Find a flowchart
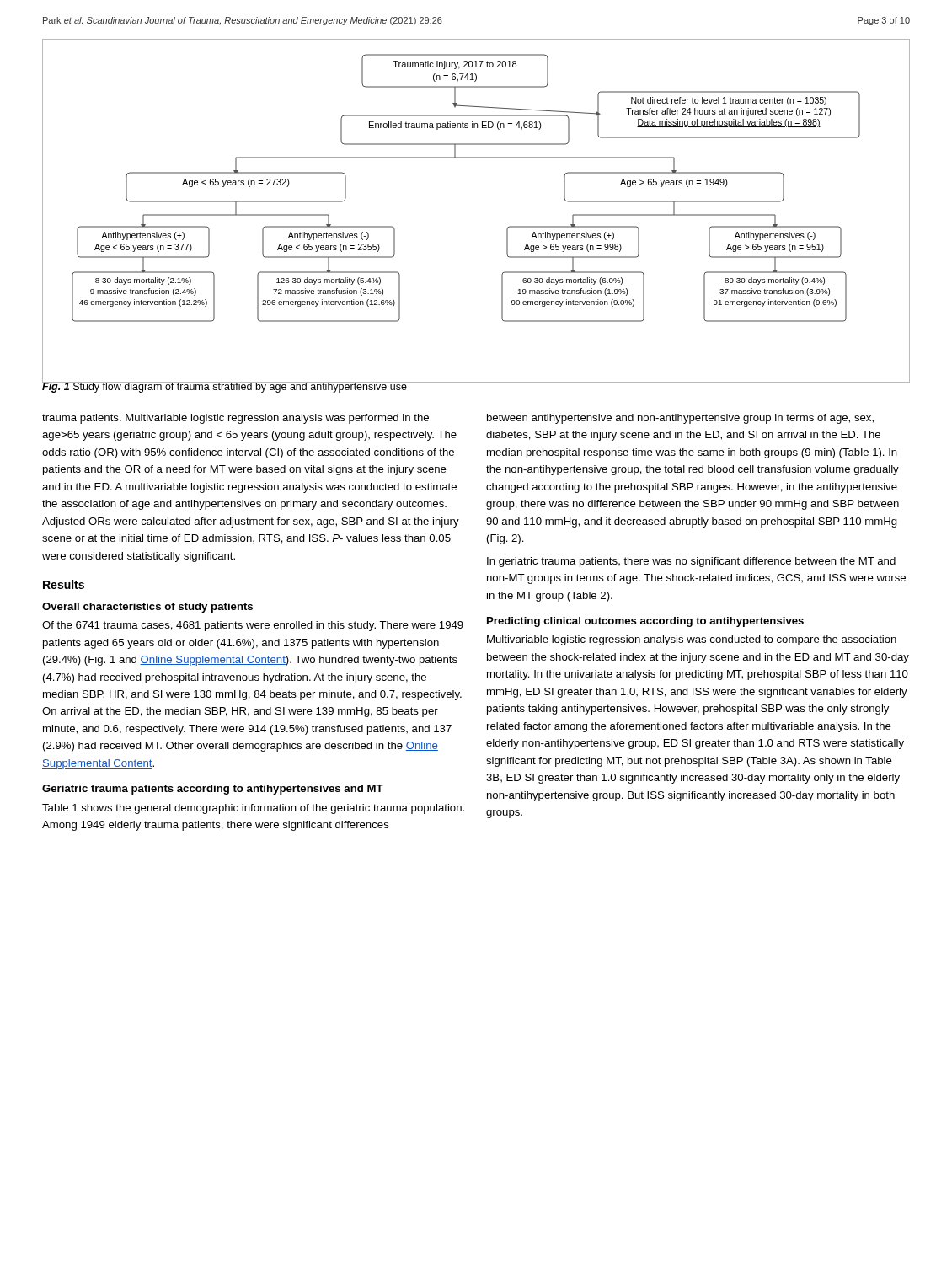 tap(476, 211)
